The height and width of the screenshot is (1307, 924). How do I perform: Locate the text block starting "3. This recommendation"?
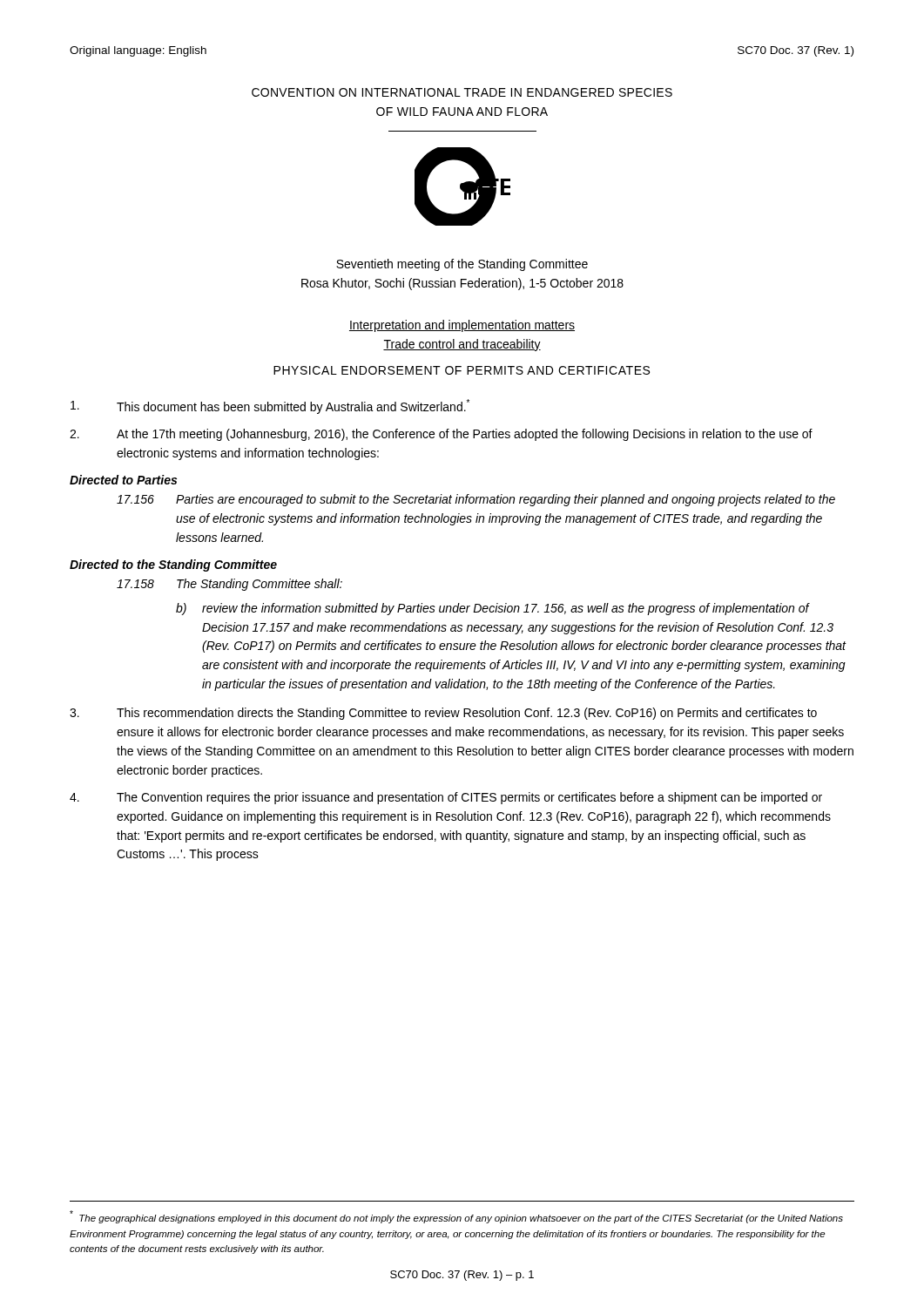pos(462,742)
